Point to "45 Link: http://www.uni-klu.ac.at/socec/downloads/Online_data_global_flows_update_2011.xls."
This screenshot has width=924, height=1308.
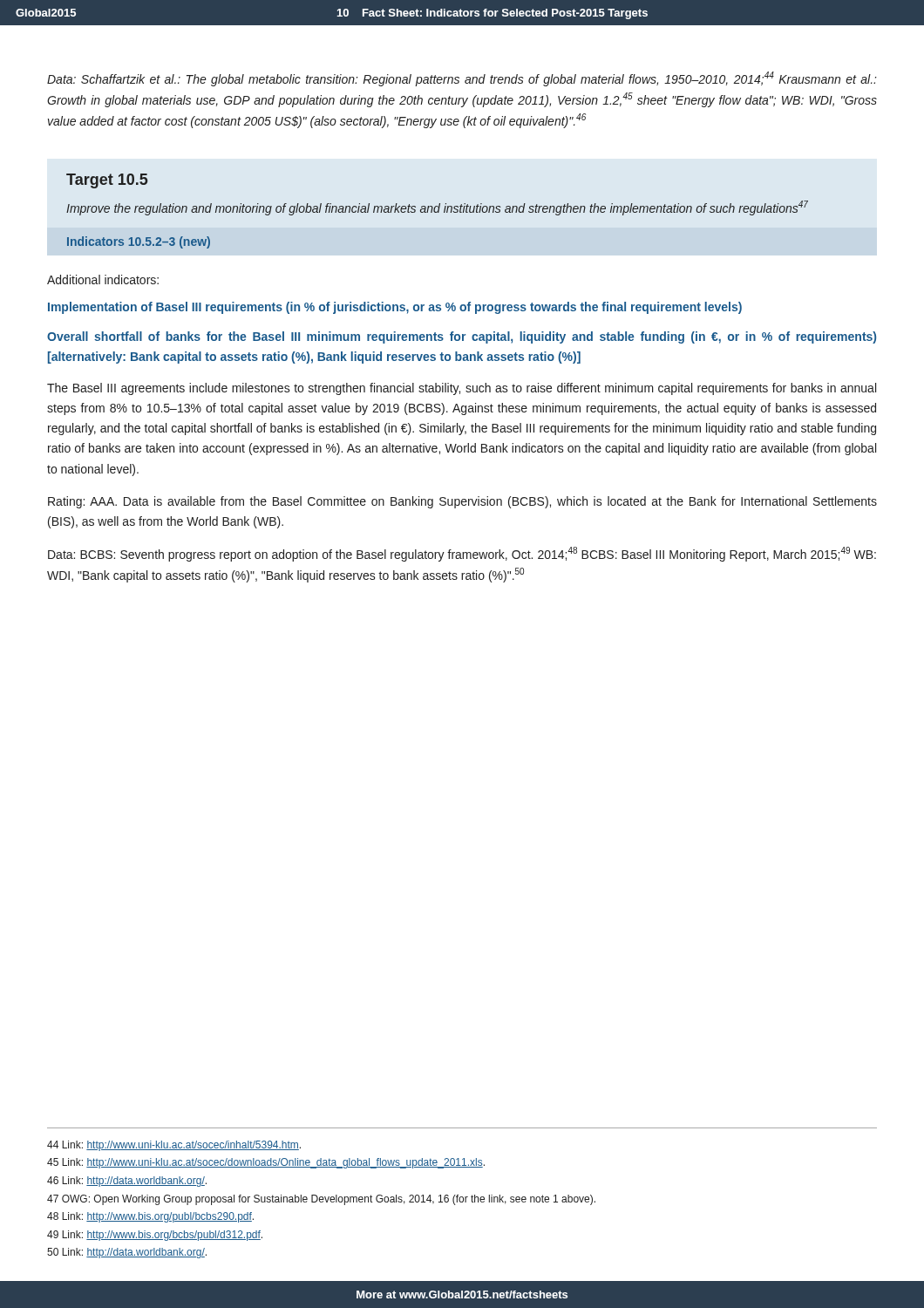[266, 1163]
